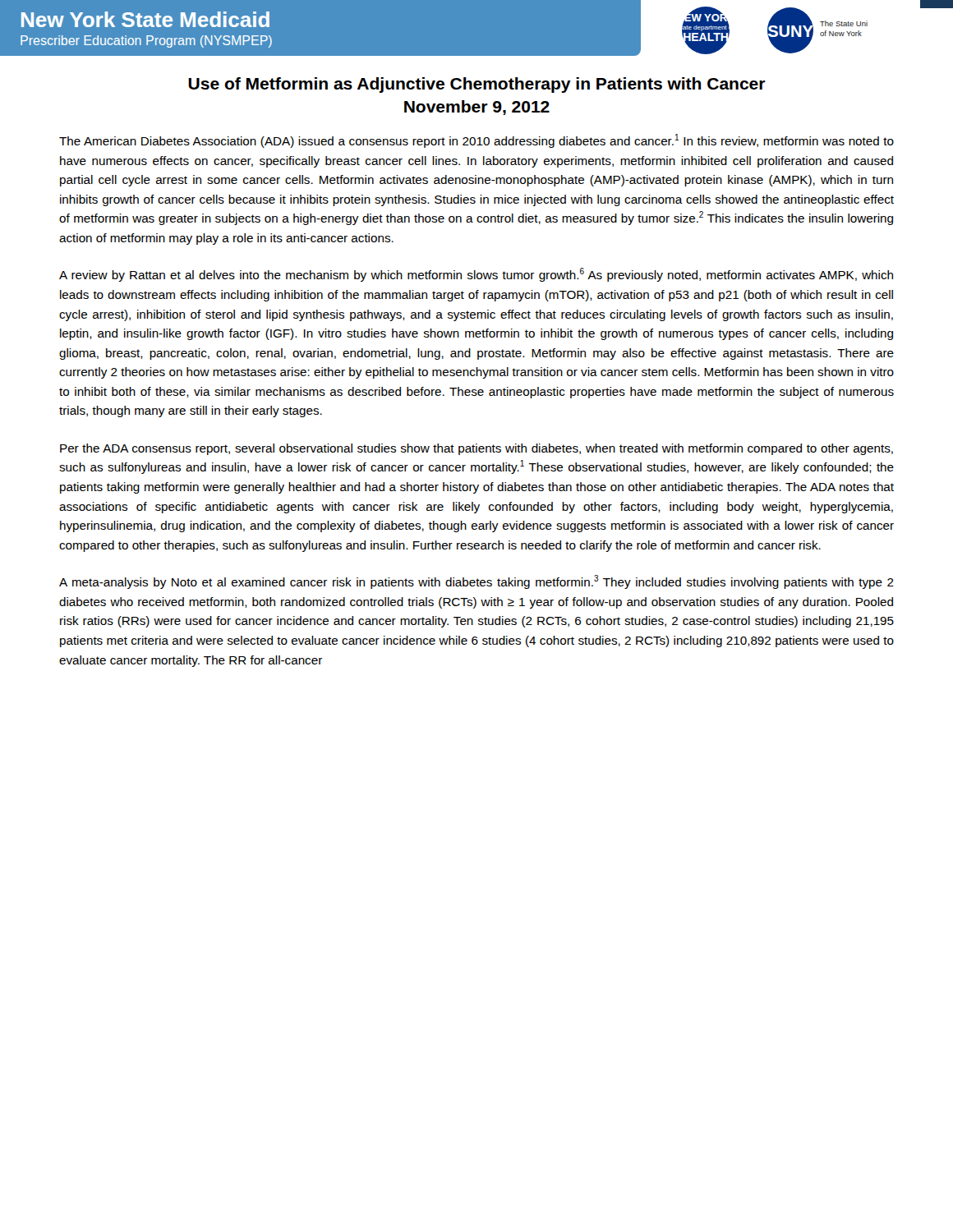The width and height of the screenshot is (953, 1232).
Task: Click the passage that begins "A meta-analysis by"
Action: click(x=476, y=620)
